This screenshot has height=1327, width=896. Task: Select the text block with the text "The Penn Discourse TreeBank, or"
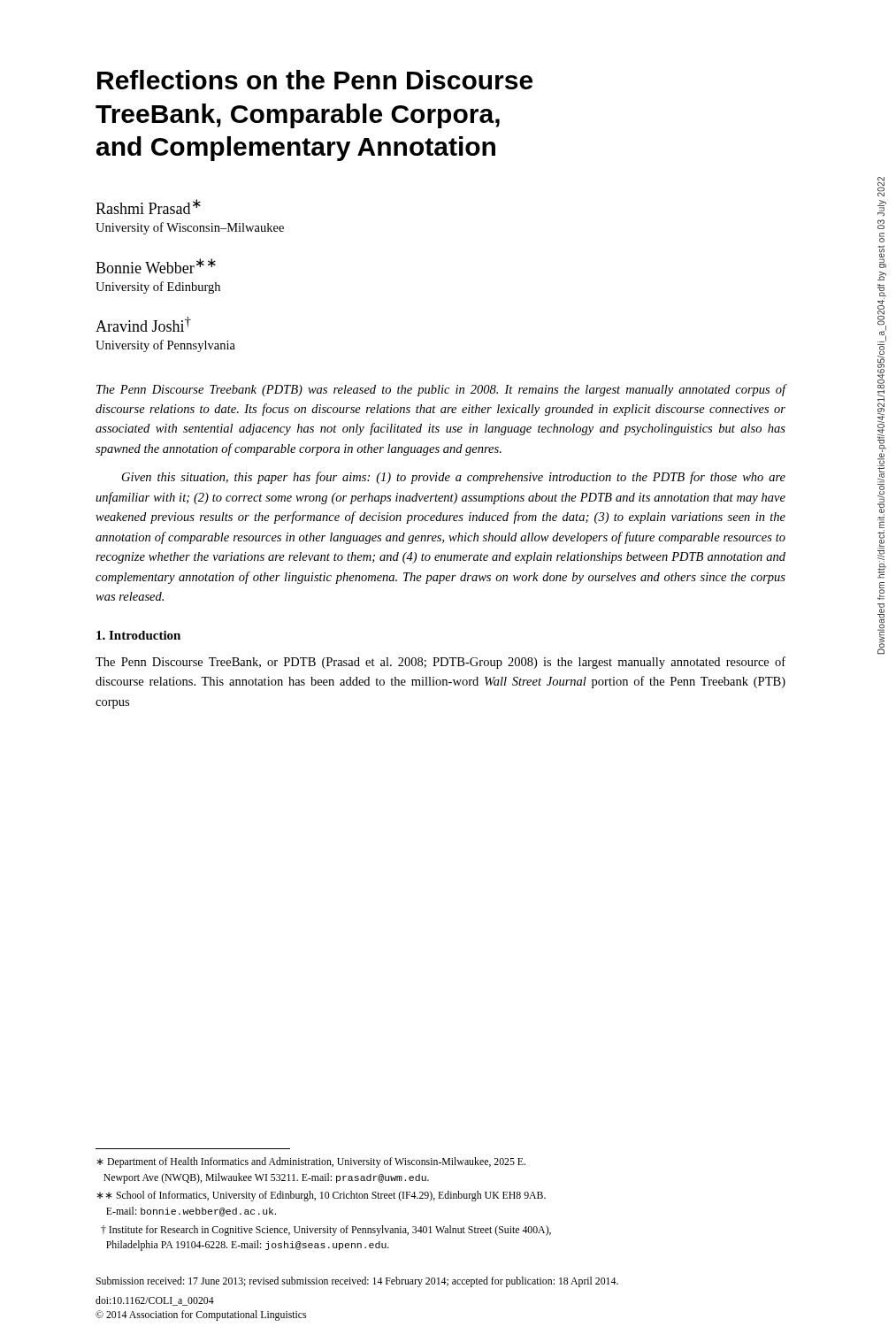click(440, 681)
